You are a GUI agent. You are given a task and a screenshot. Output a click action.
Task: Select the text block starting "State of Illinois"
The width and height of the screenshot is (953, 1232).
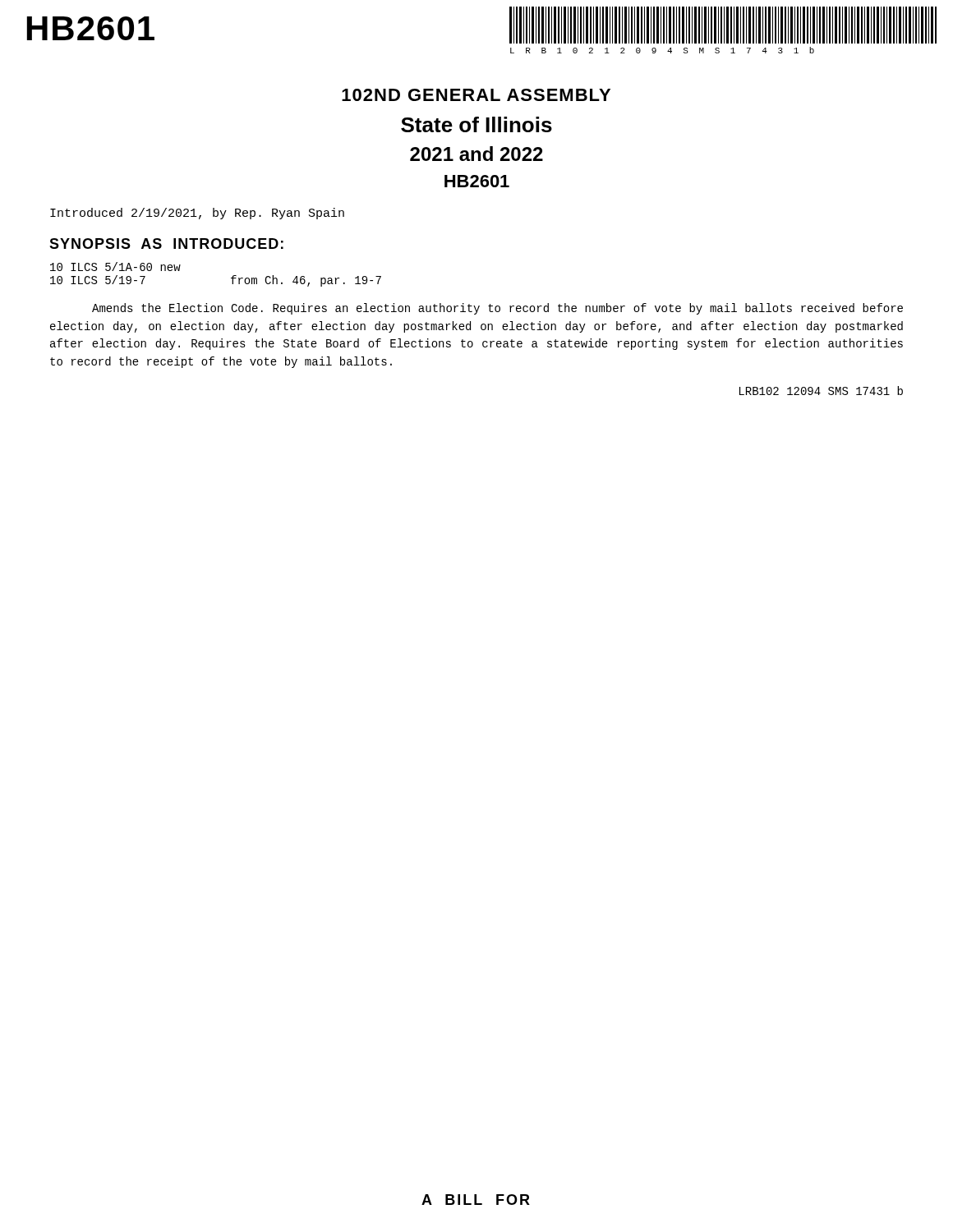point(476,125)
